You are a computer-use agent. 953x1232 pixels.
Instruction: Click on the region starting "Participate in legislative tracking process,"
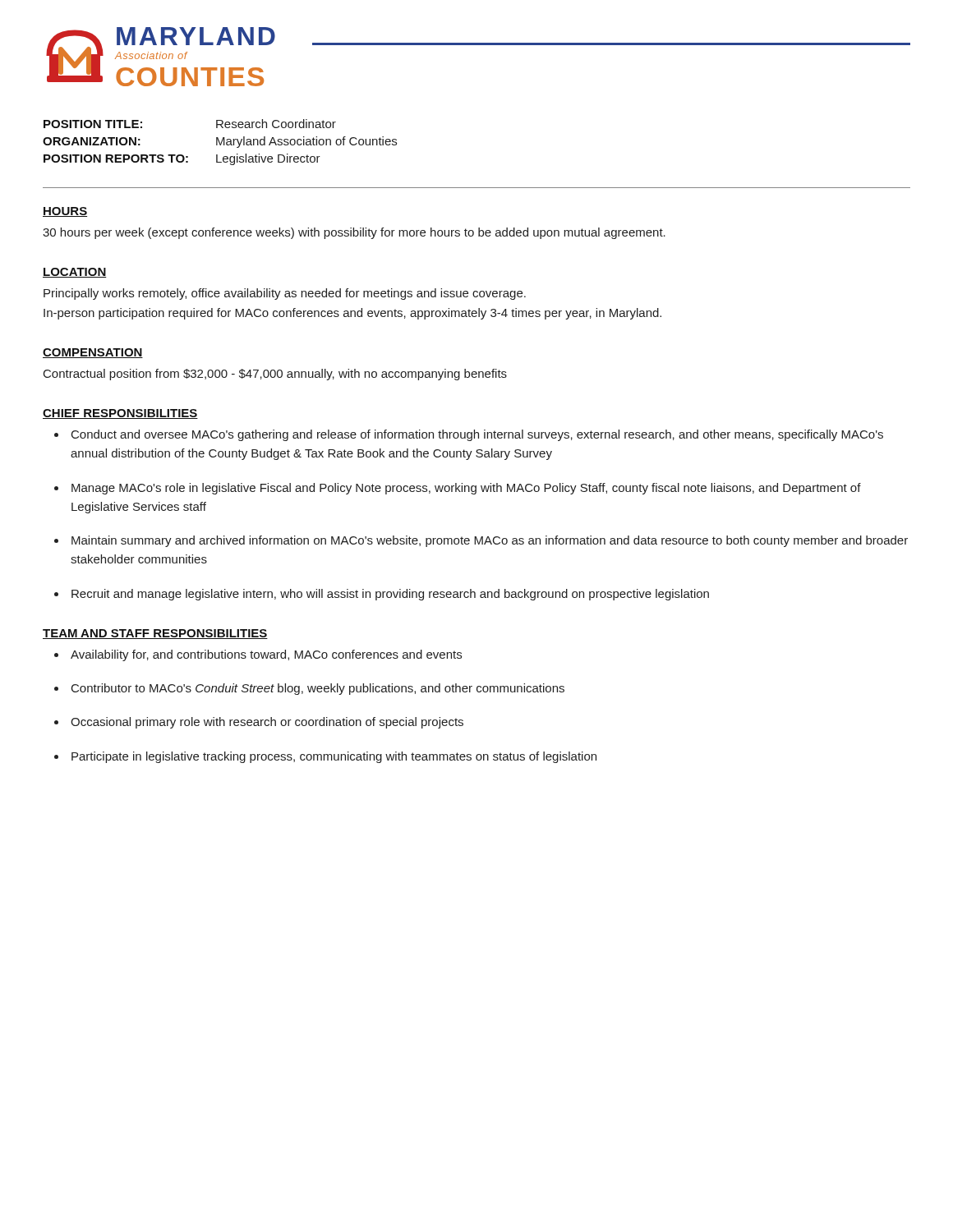334,756
